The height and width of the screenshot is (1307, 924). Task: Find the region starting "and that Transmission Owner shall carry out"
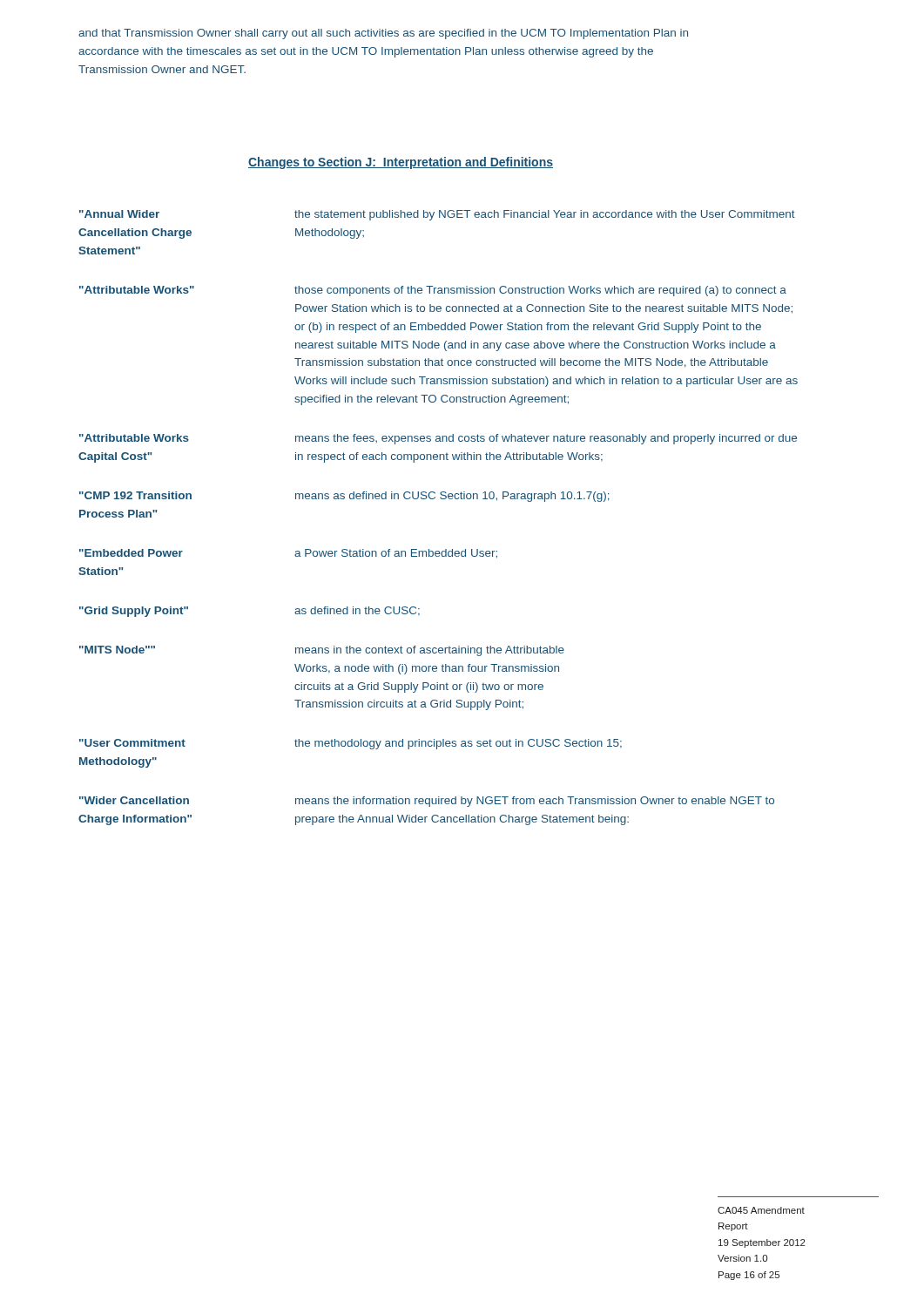tap(384, 51)
